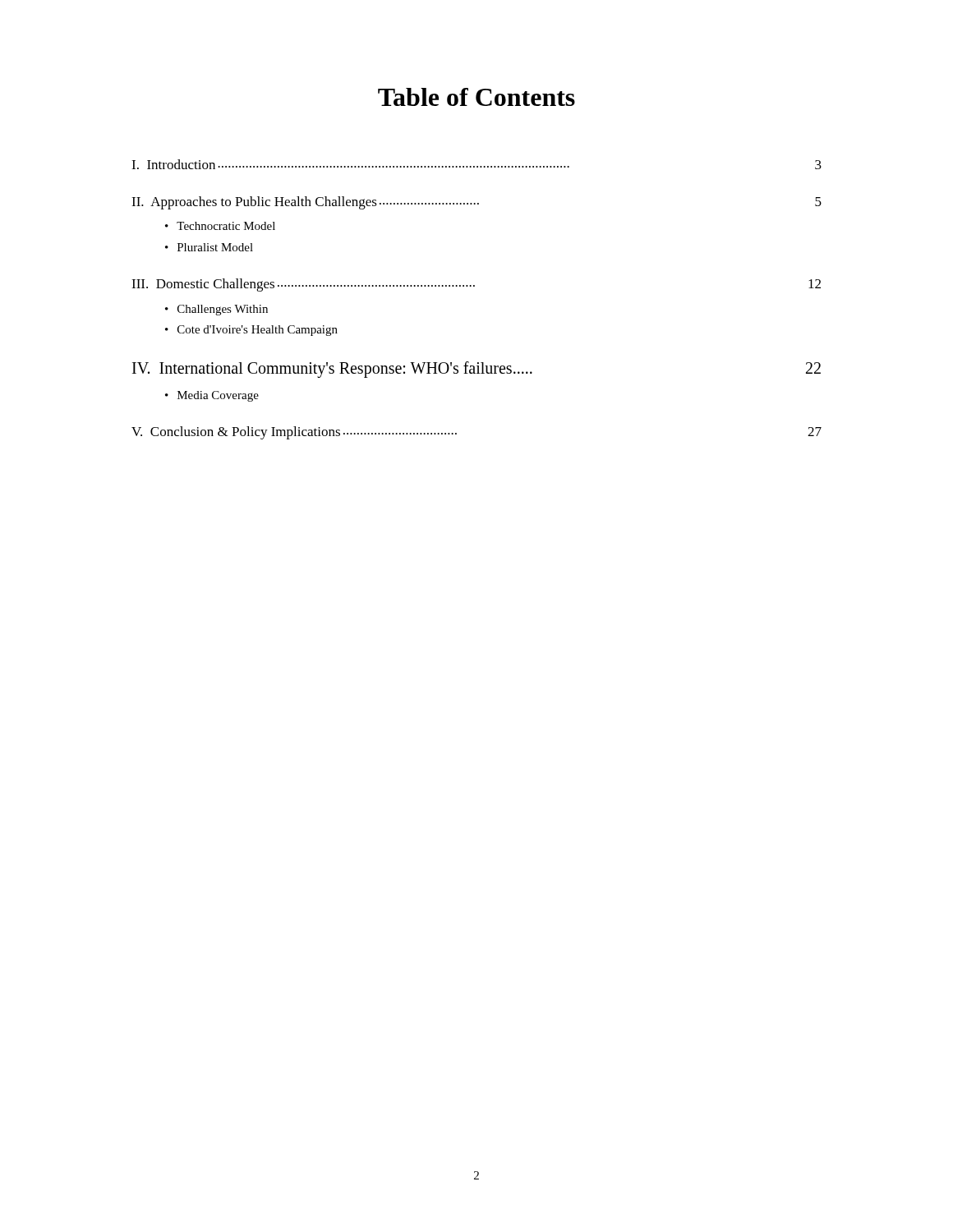Point to "Pluralist Model"

pos(215,247)
